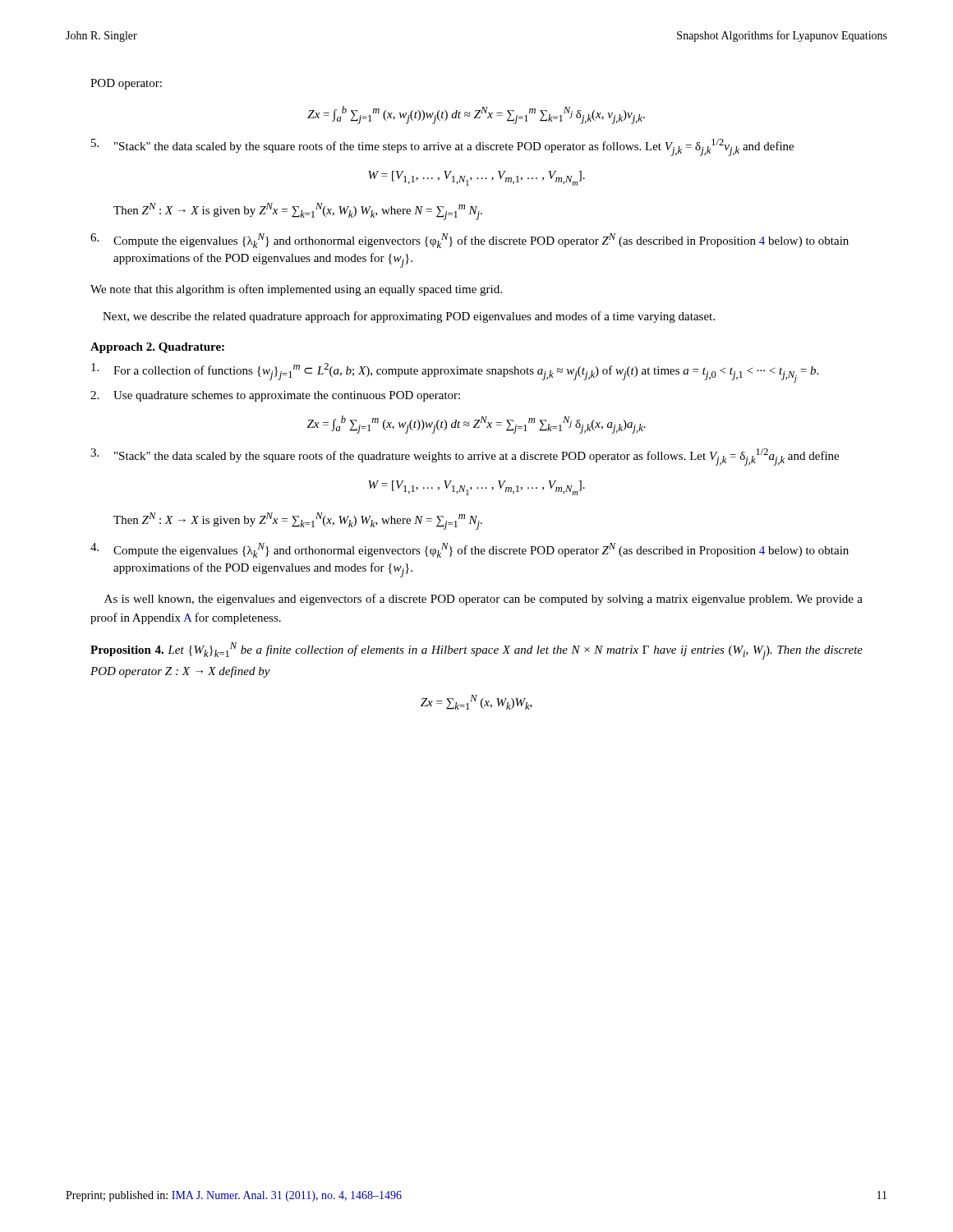Find the passage starting "We note that this algorithm is often"

tap(297, 289)
